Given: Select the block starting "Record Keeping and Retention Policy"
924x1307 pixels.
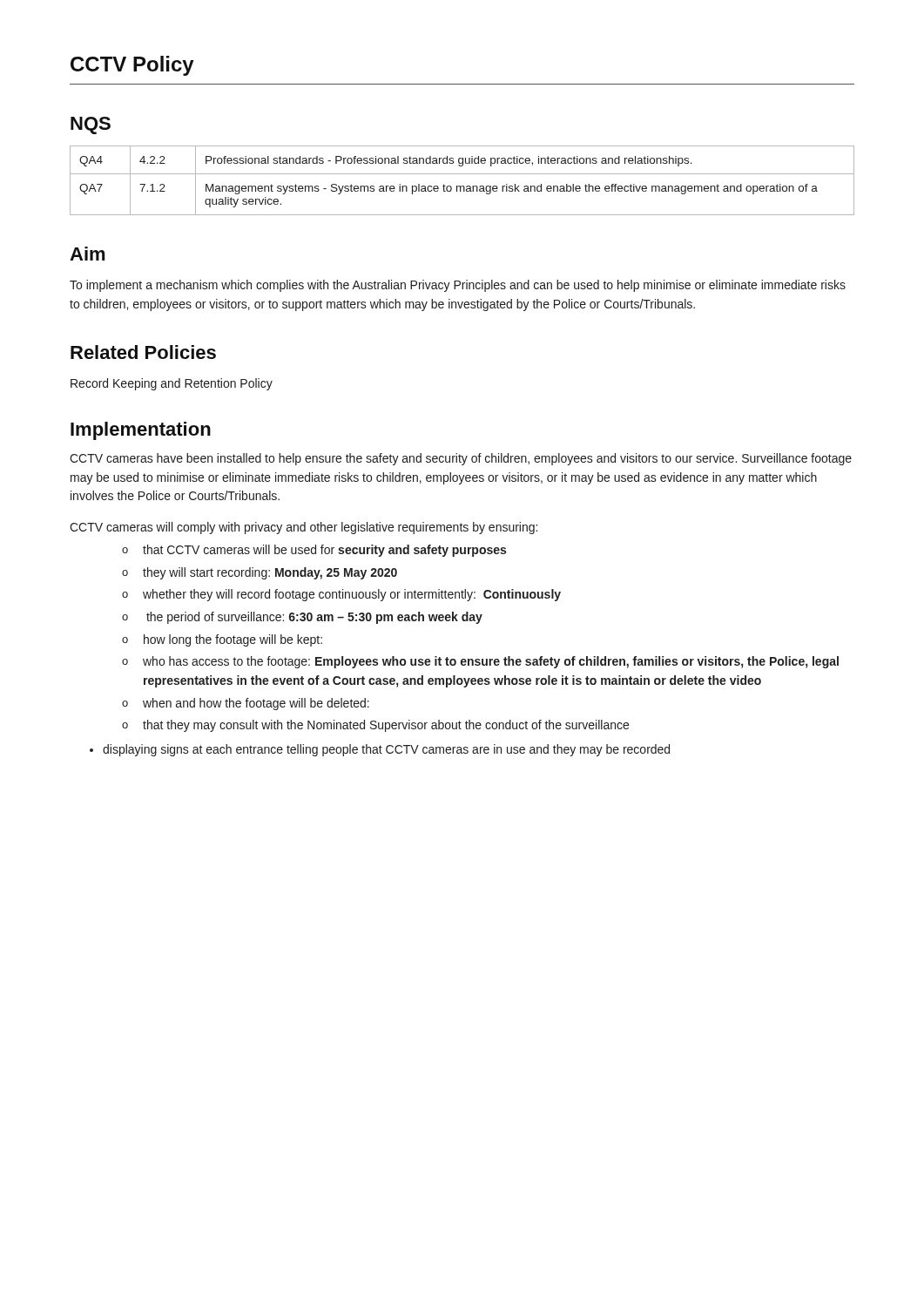Looking at the screenshot, I should tap(172, 384).
